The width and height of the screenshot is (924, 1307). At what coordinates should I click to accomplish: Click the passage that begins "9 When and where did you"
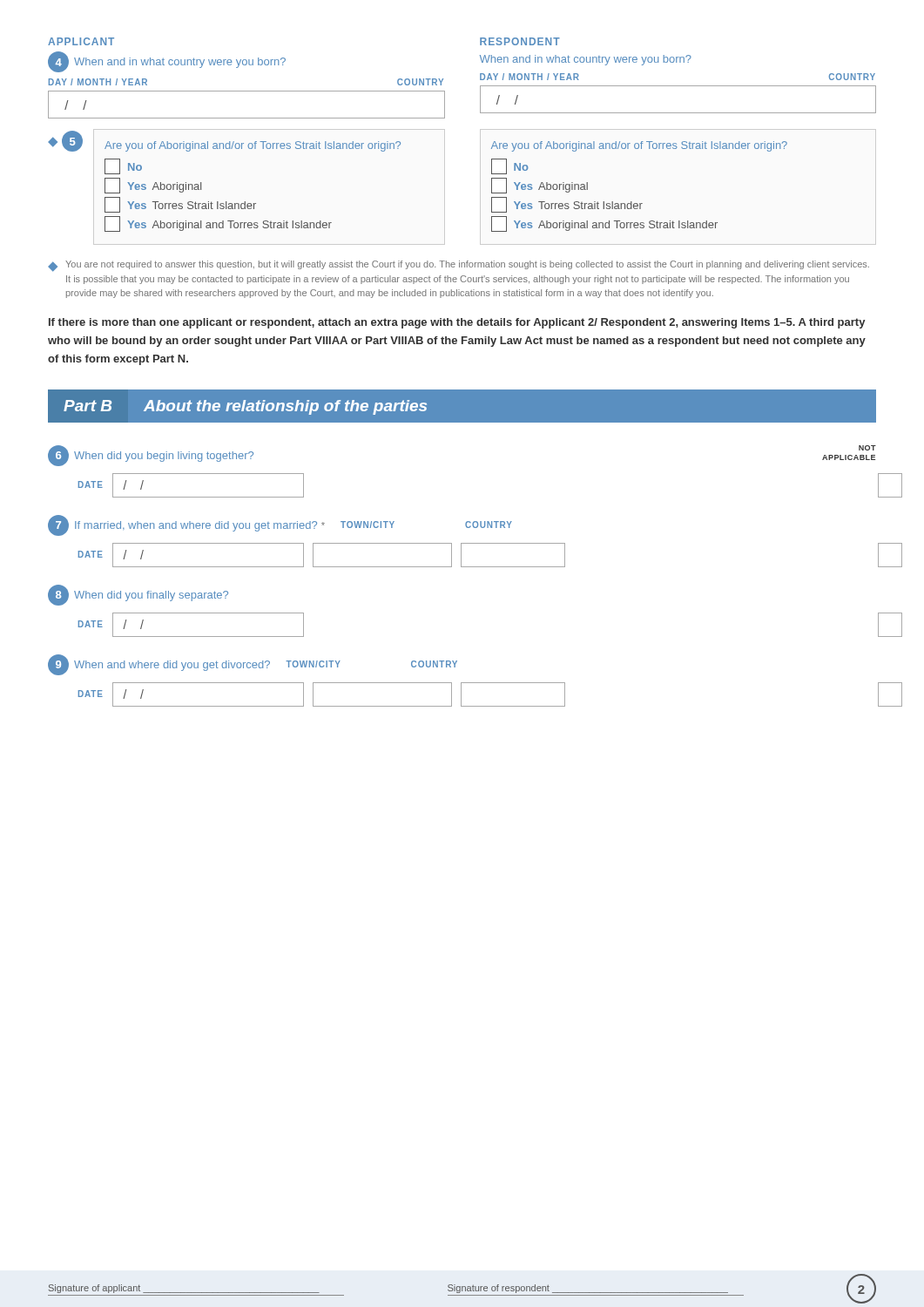tap(462, 680)
